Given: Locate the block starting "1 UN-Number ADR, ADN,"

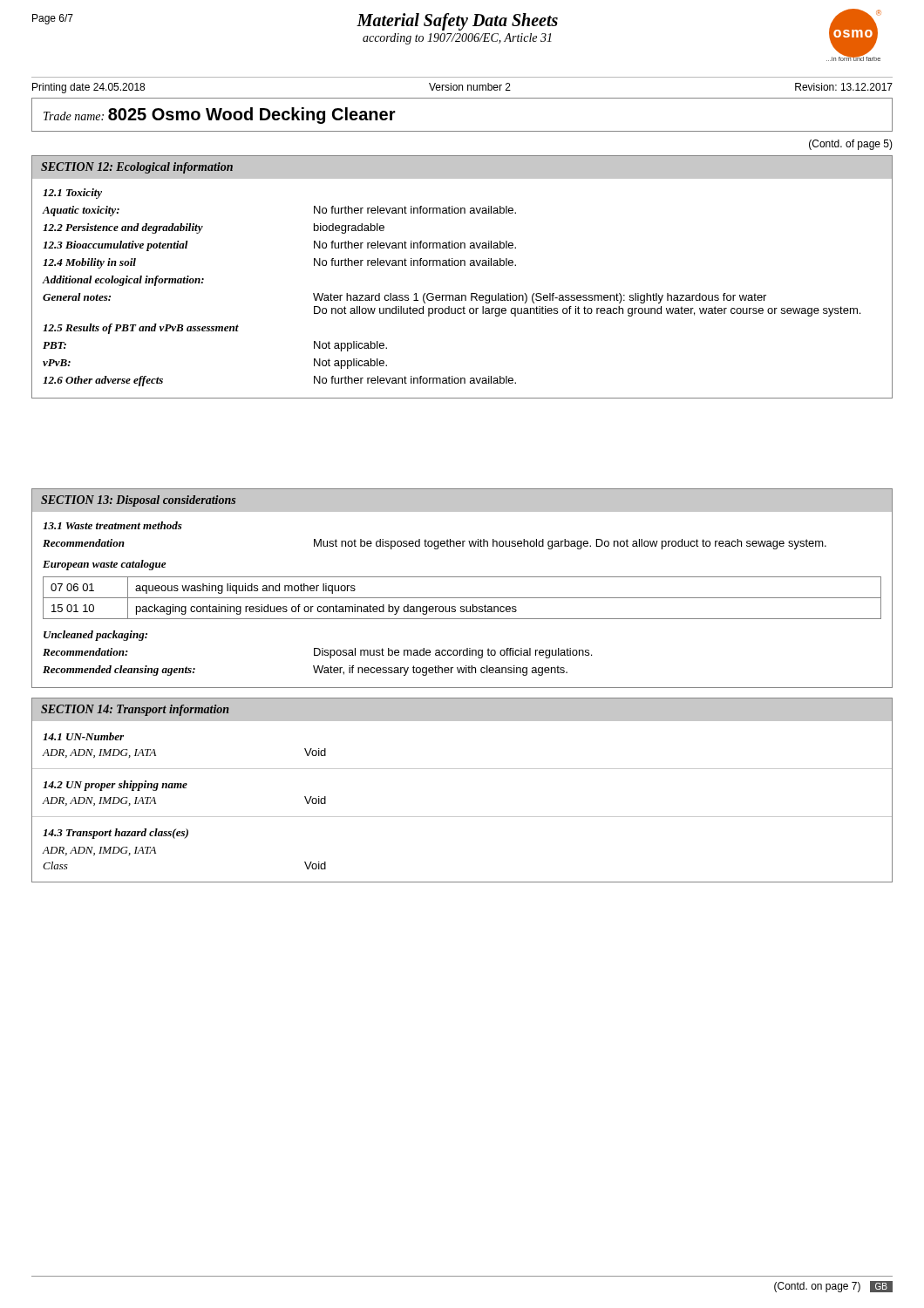Looking at the screenshot, I should (83, 736).
